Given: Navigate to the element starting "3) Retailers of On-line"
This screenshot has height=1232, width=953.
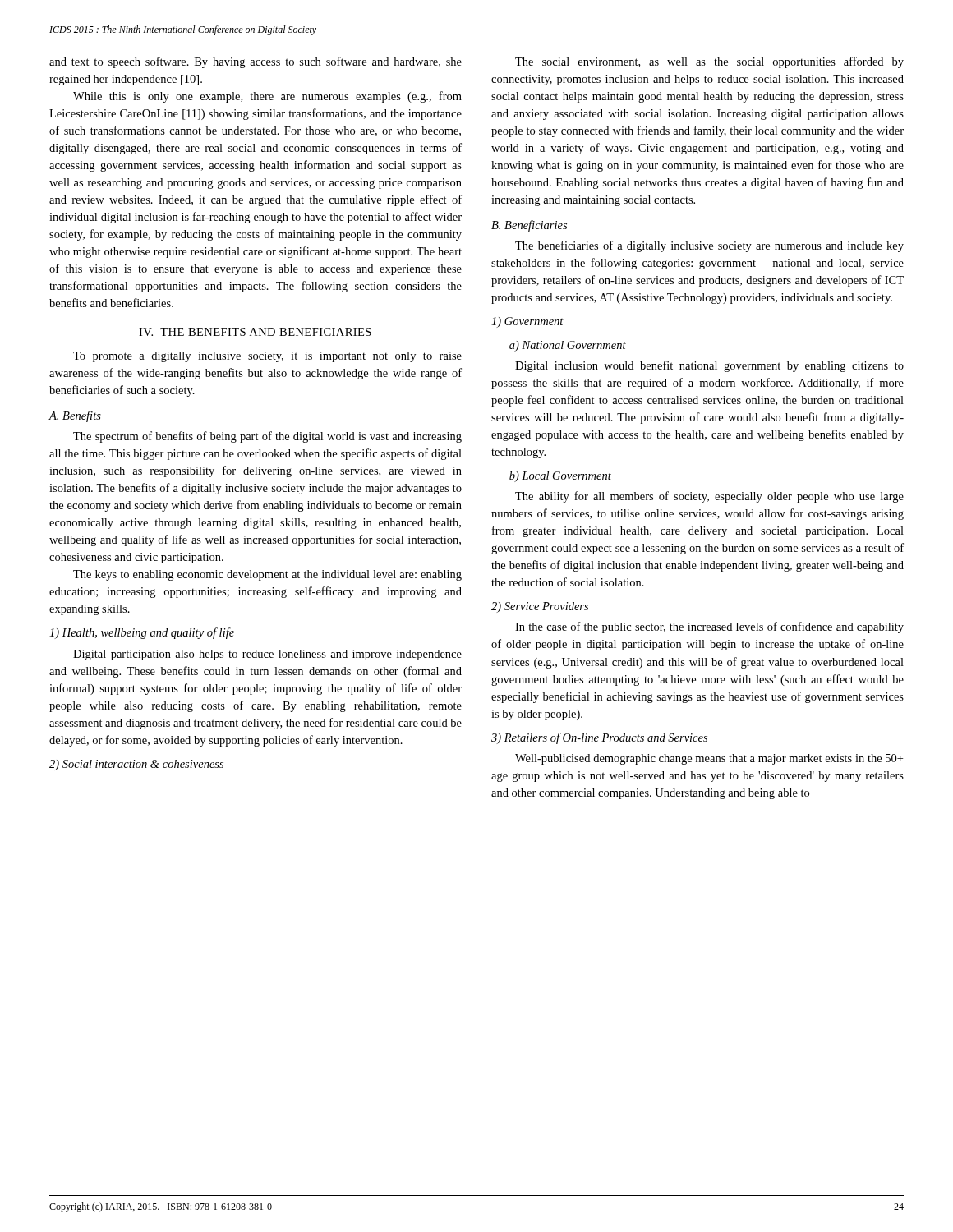Looking at the screenshot, I should click(698, 738).
